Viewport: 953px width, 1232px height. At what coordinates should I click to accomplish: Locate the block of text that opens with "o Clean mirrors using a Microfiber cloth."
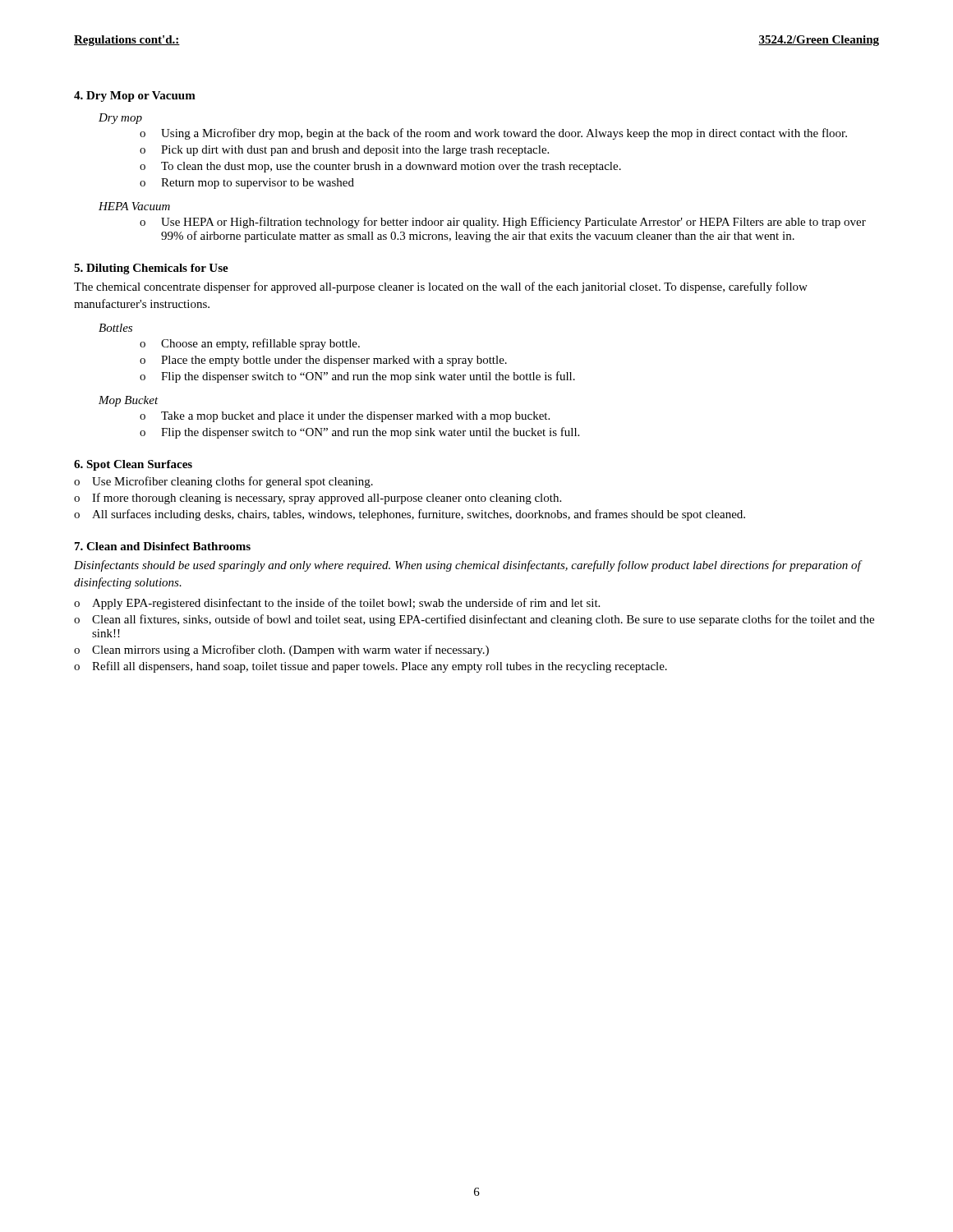(282, 650)
